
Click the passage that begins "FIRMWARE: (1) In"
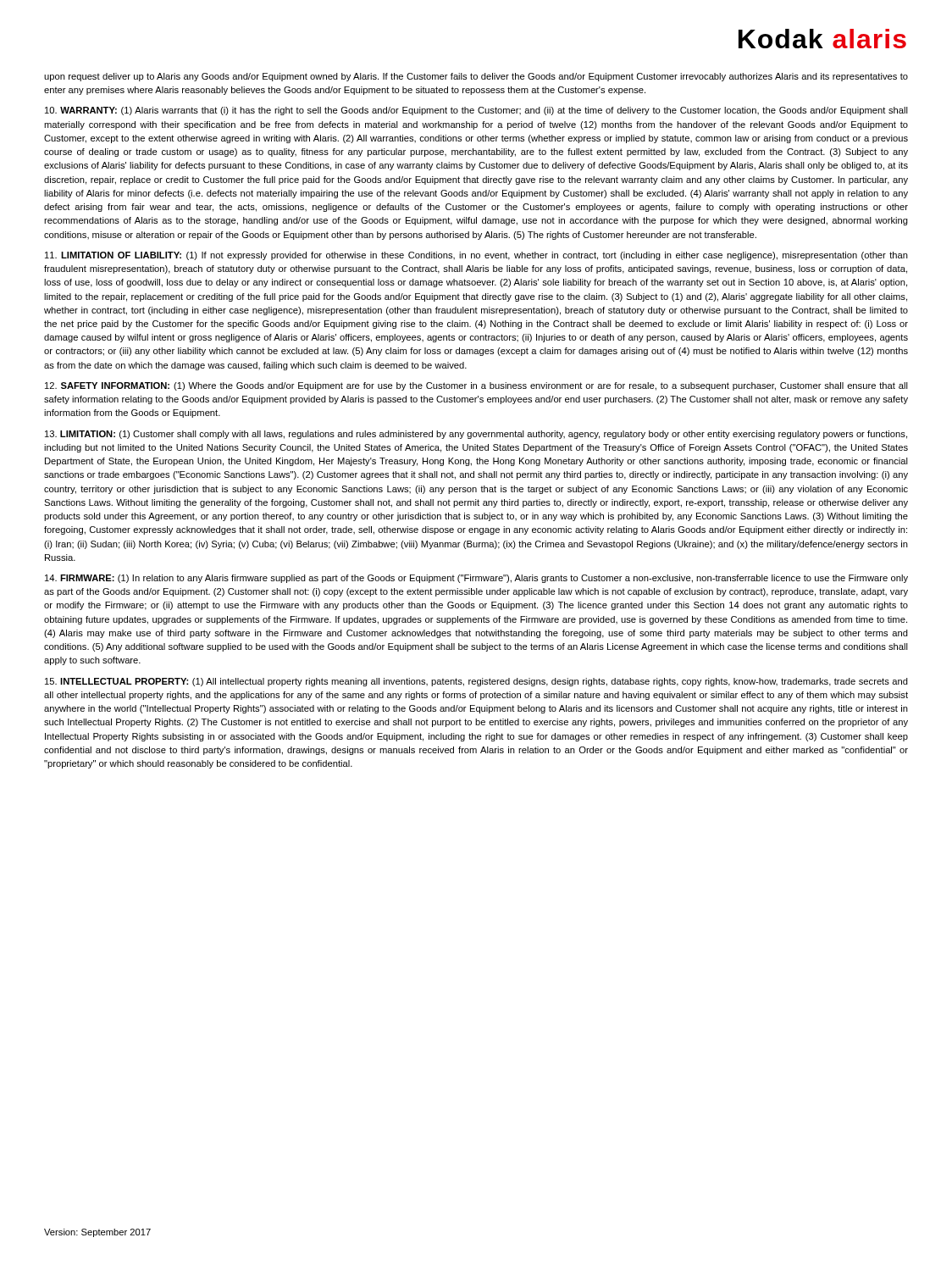pos(476,619)
